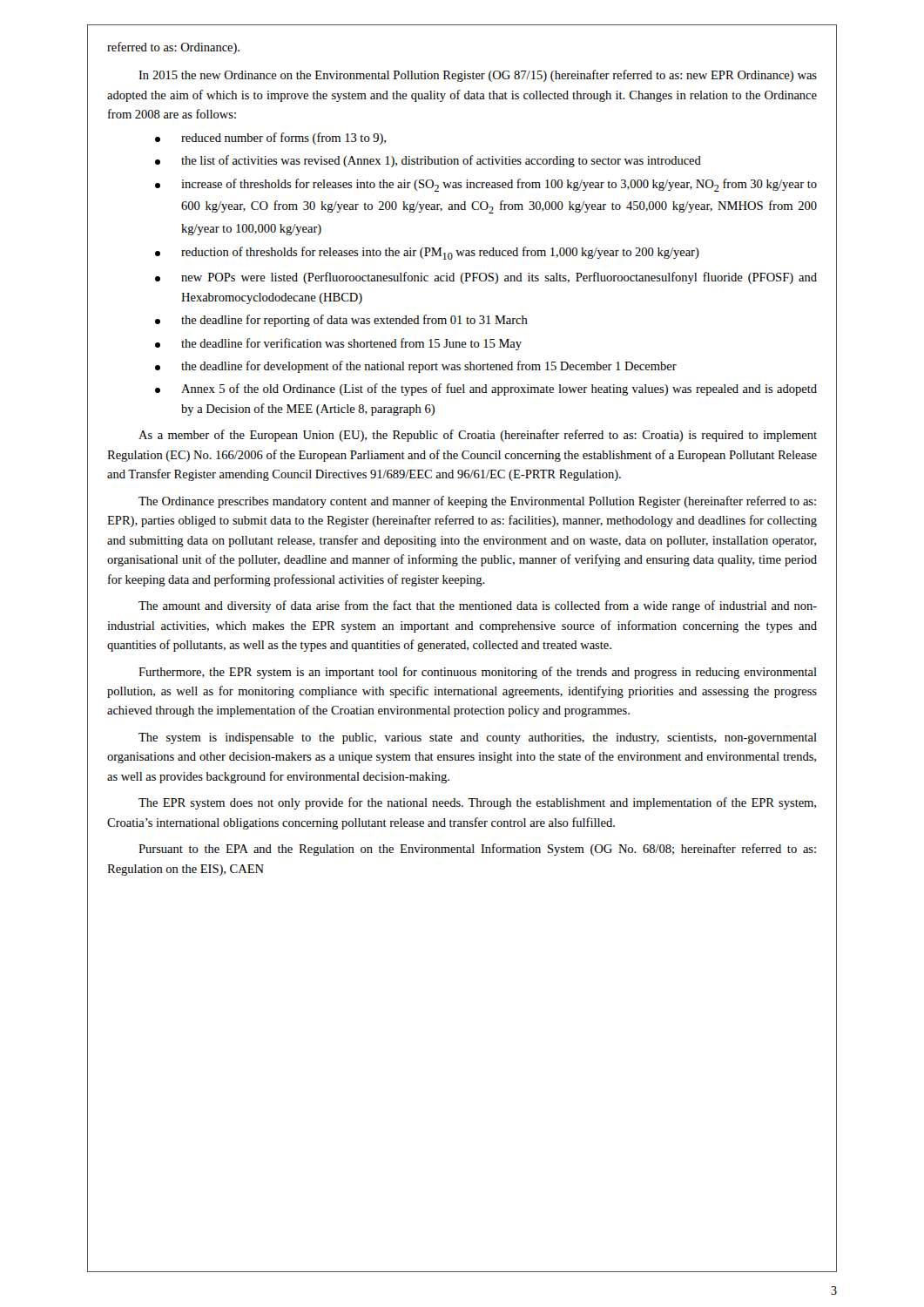
Task: Click on the list item with the text "the deadline for development of the national"
Action: pos(462,366)
